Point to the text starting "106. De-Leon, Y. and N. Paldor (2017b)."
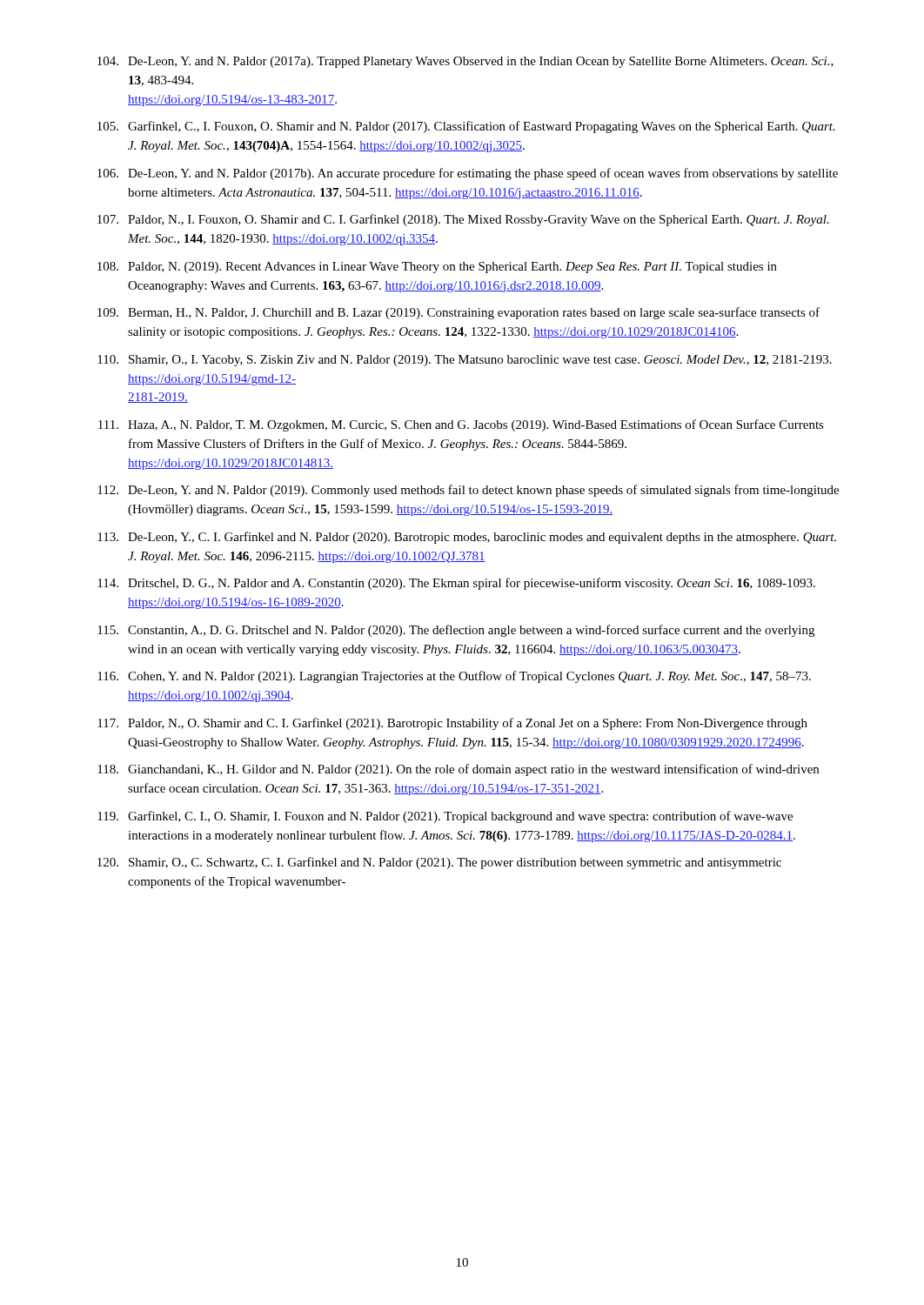924x1305 pixels. [x=462, y=183]
